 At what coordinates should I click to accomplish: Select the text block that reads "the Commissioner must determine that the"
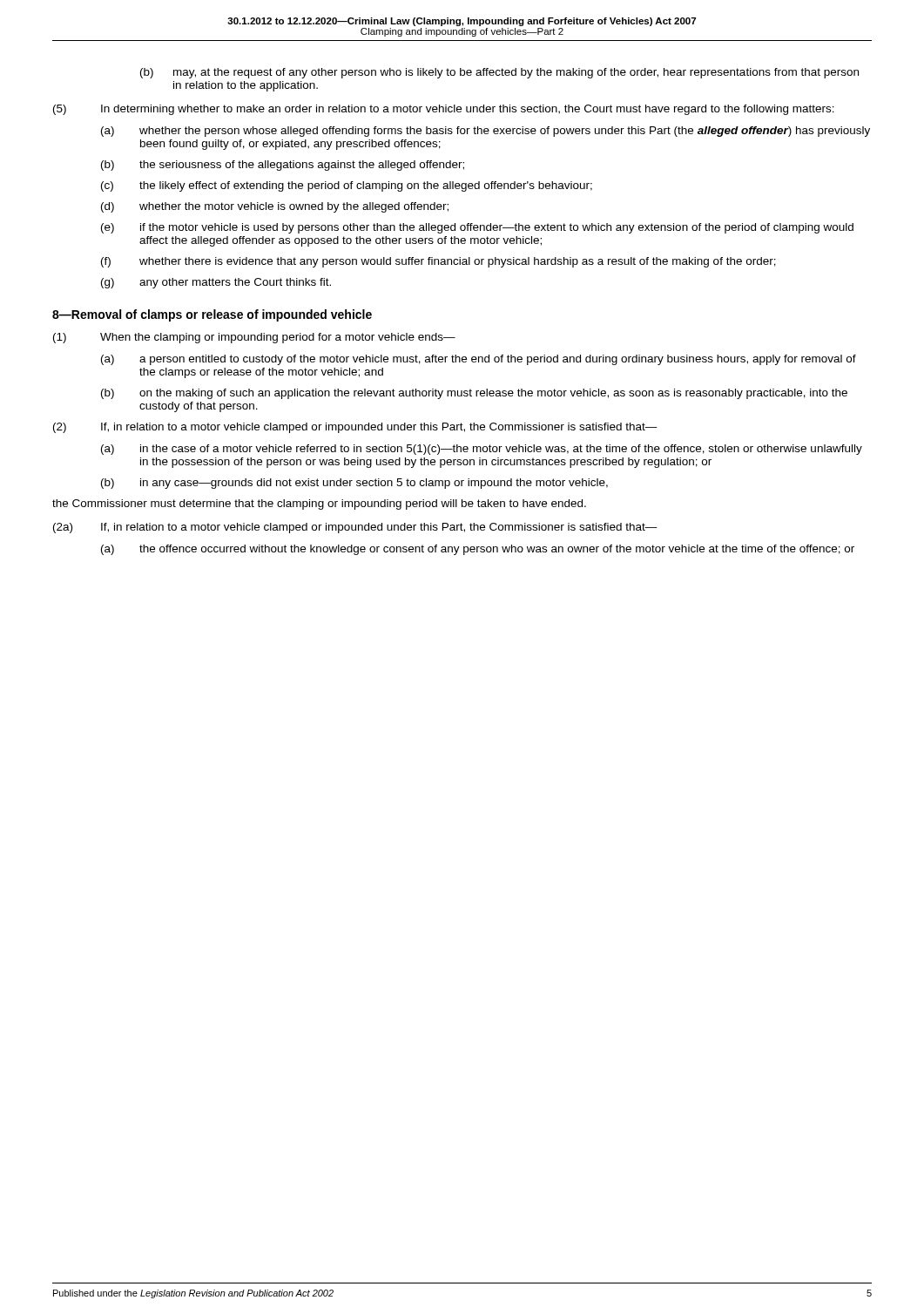320,503
